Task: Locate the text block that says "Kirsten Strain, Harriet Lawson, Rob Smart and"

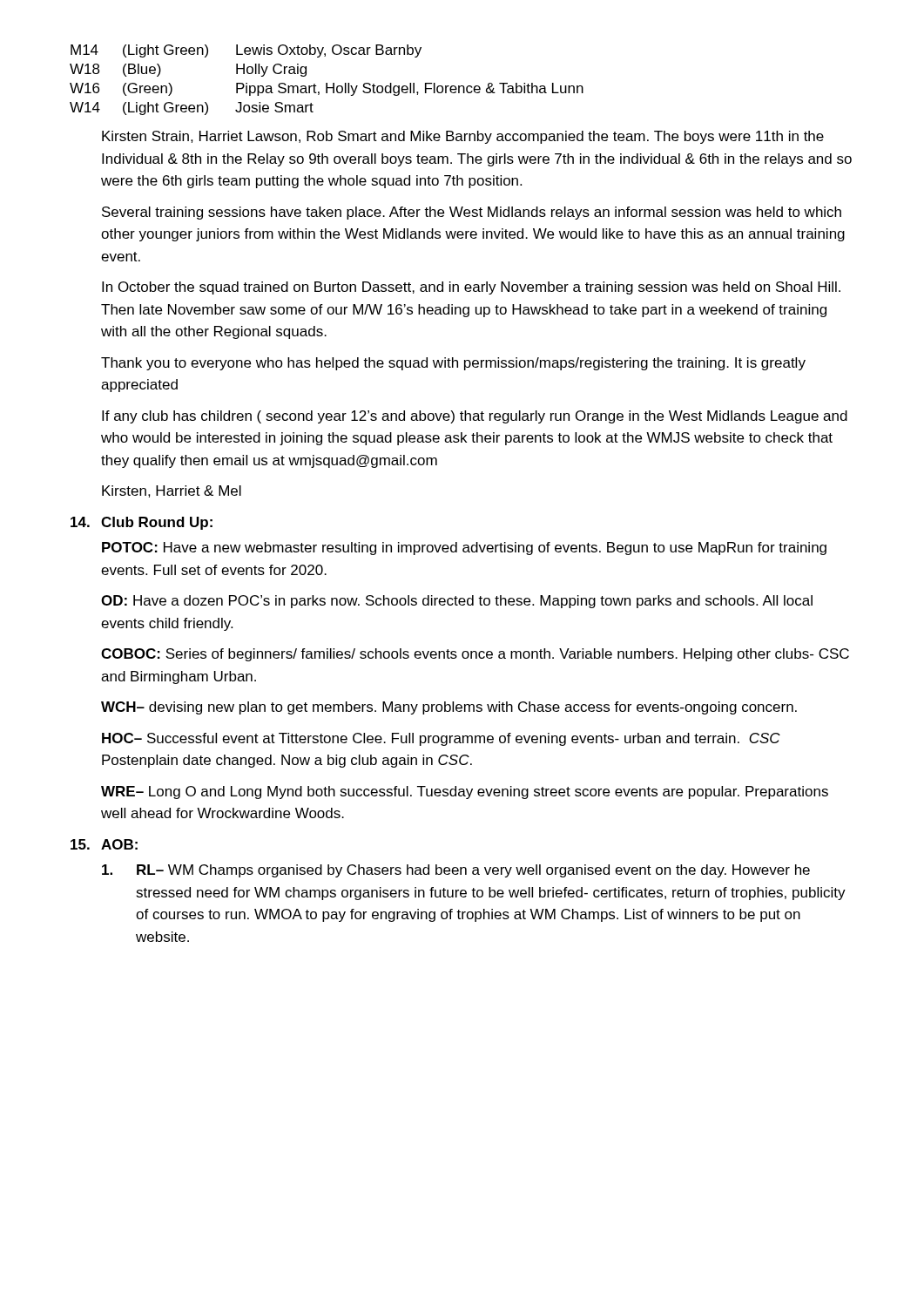Action: coord(477,159)
